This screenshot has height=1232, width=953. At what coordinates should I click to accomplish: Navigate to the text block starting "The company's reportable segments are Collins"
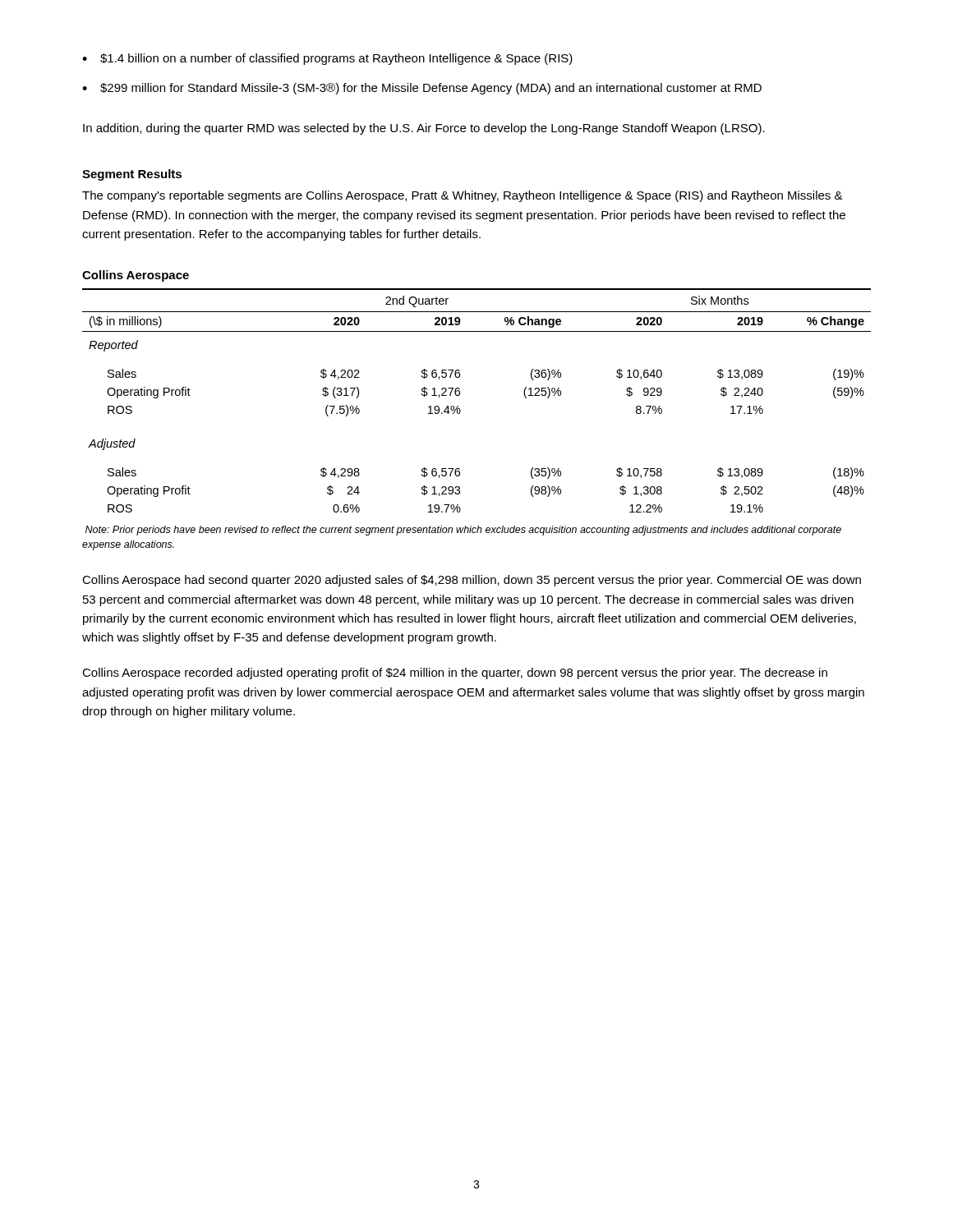464,214
